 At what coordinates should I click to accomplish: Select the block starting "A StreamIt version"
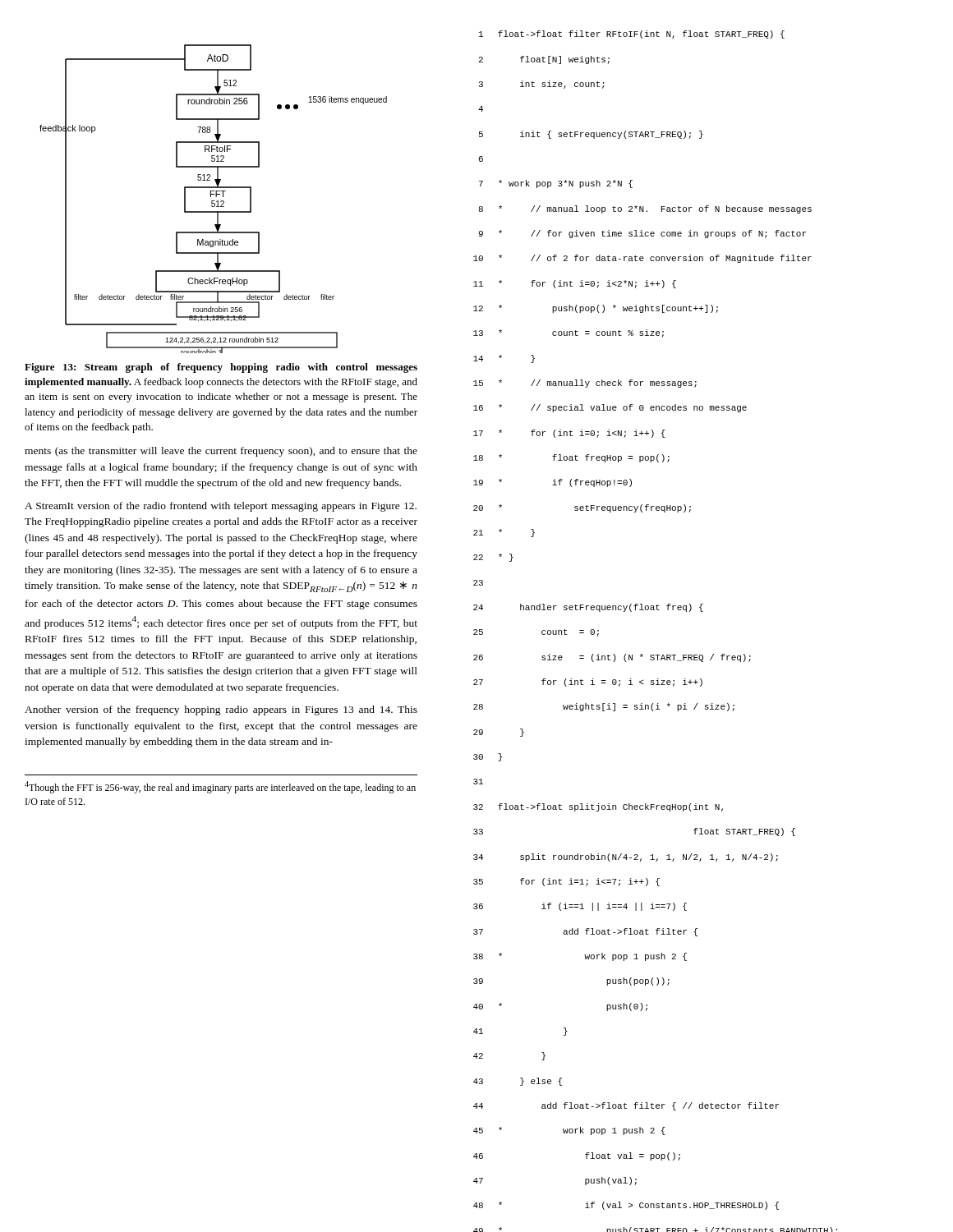click(221, 596)
